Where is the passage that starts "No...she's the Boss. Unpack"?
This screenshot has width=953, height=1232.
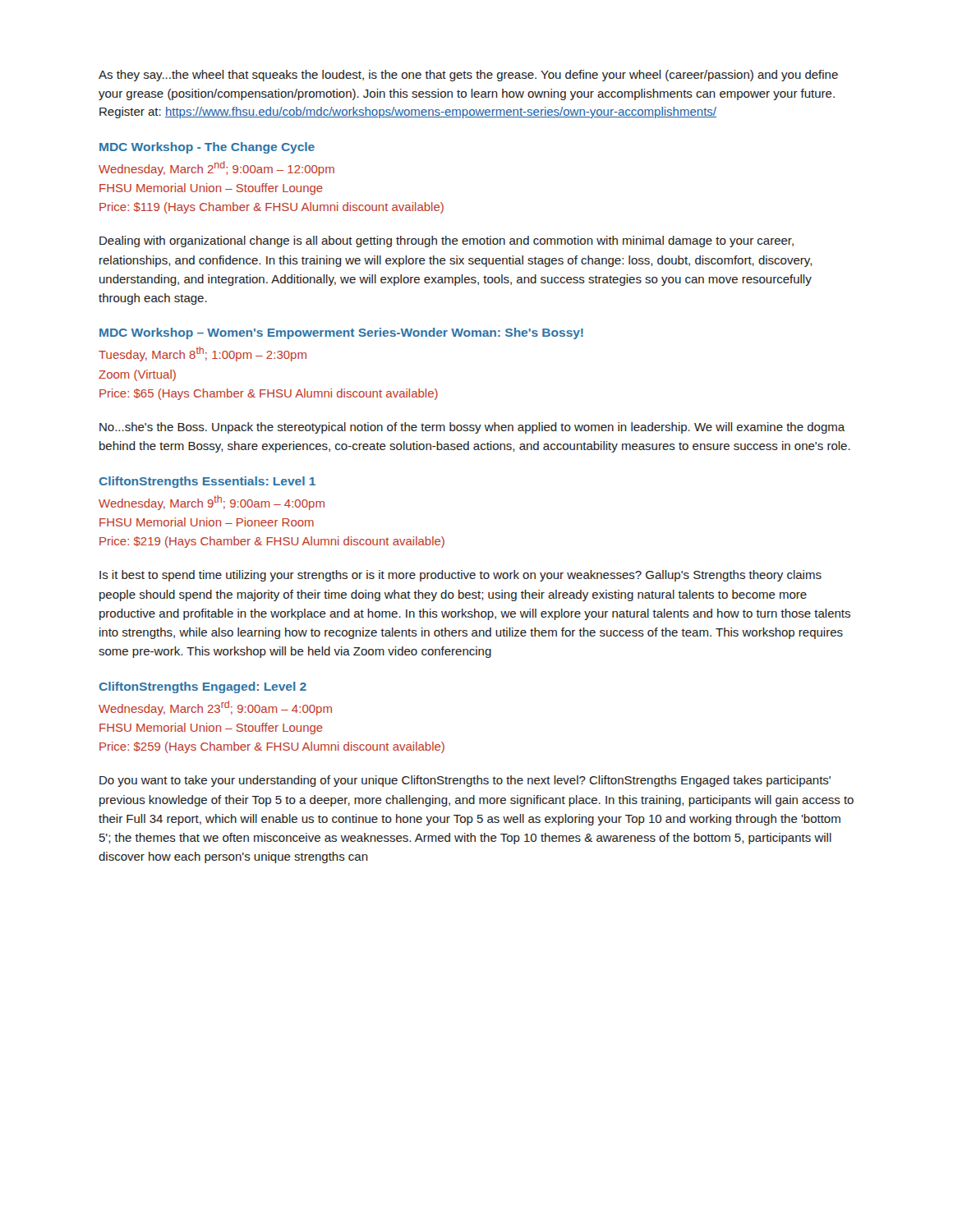pos(475,436)
